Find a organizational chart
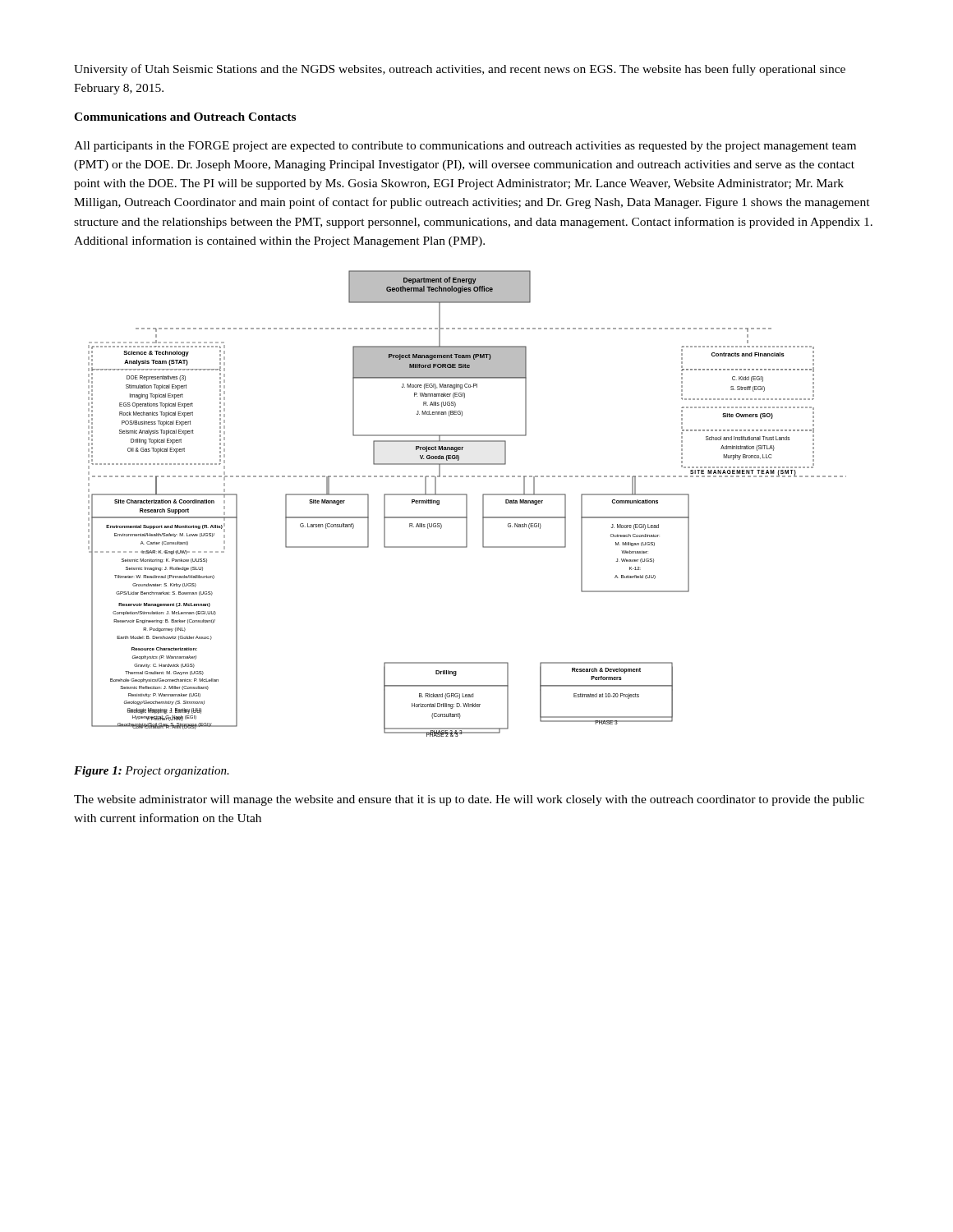Screen dimensions: 1232x953 point(476,511)
